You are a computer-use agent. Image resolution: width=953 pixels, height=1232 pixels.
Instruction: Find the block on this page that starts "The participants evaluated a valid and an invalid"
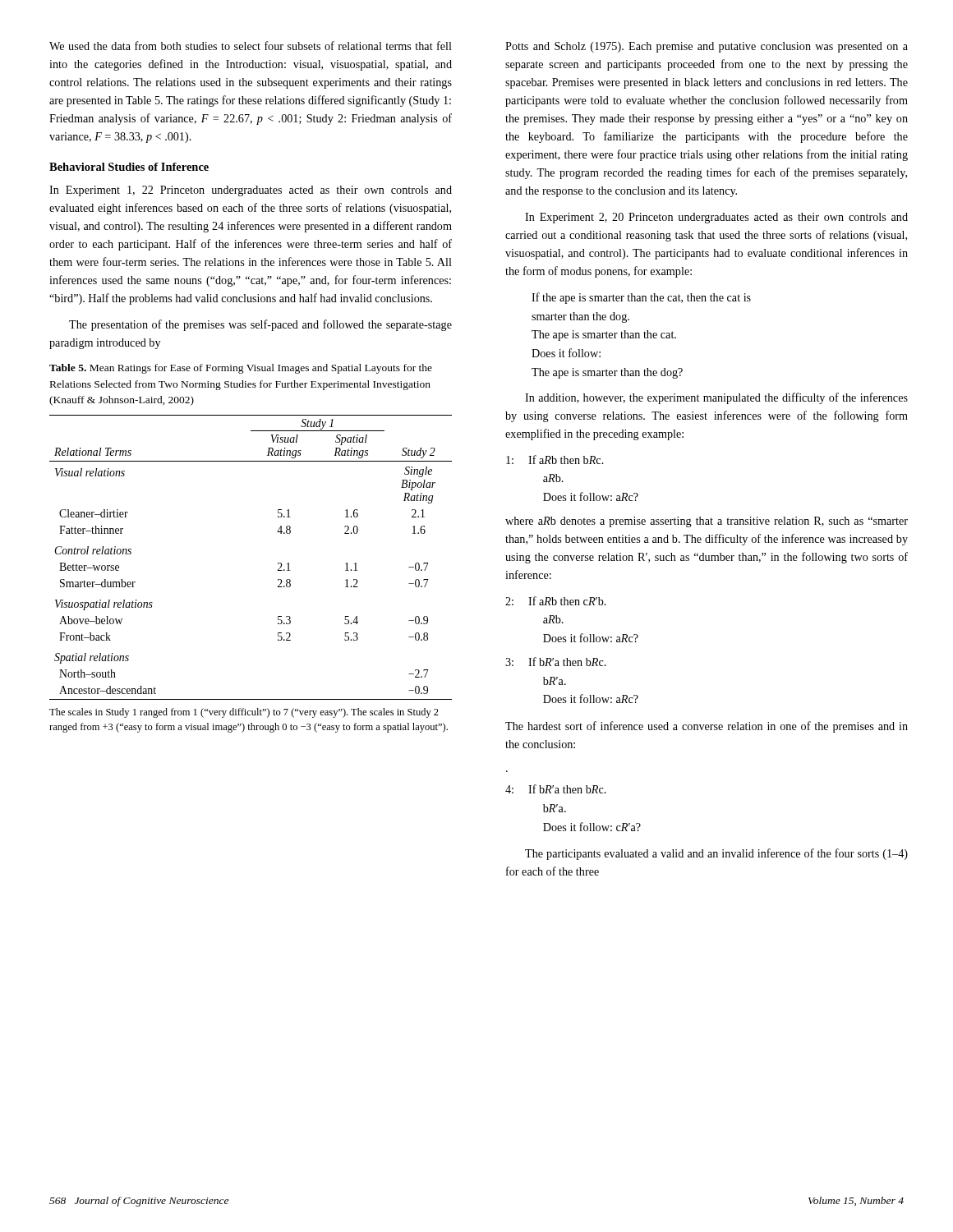tap(707, 863)
